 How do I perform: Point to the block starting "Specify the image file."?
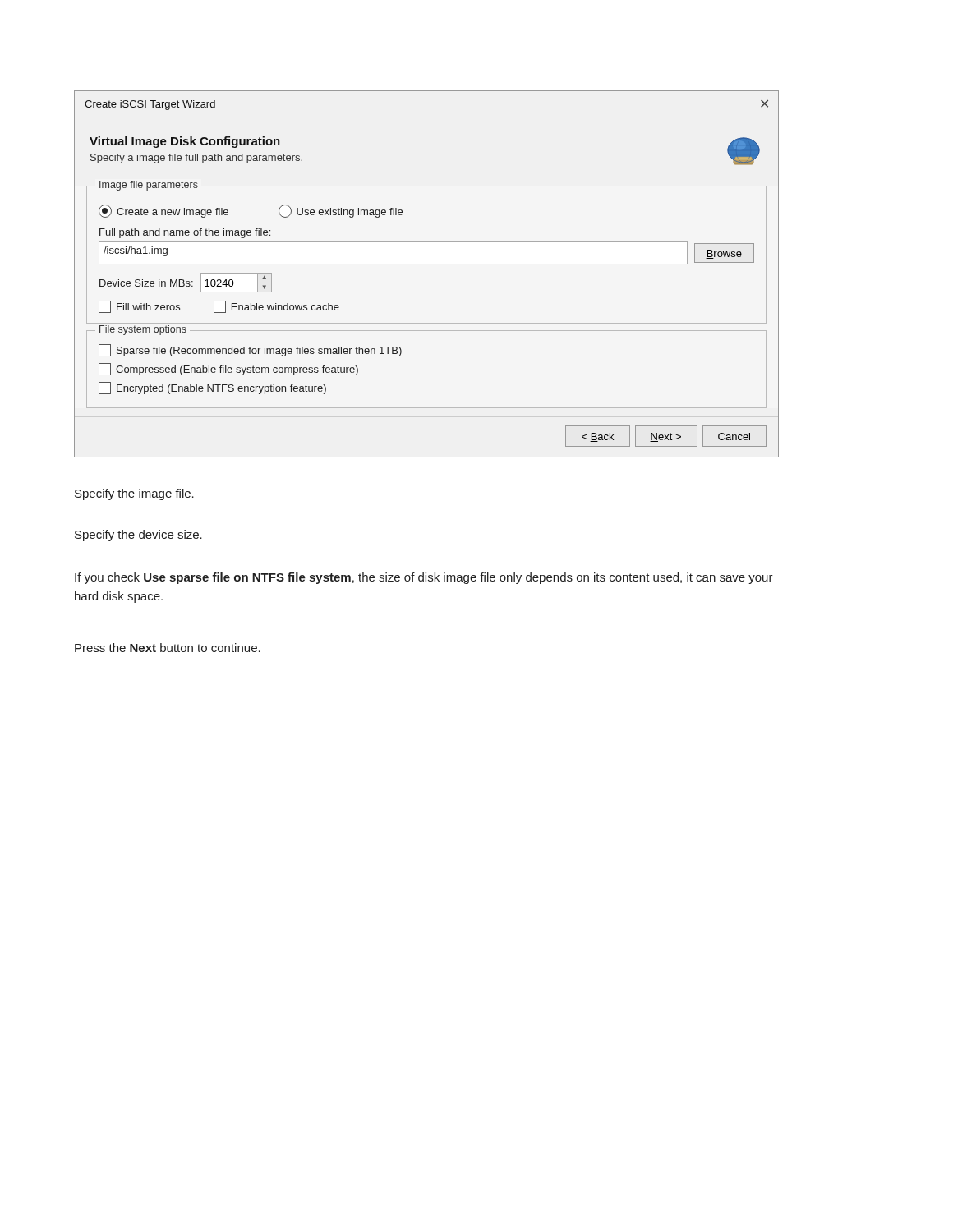point(134,494)
